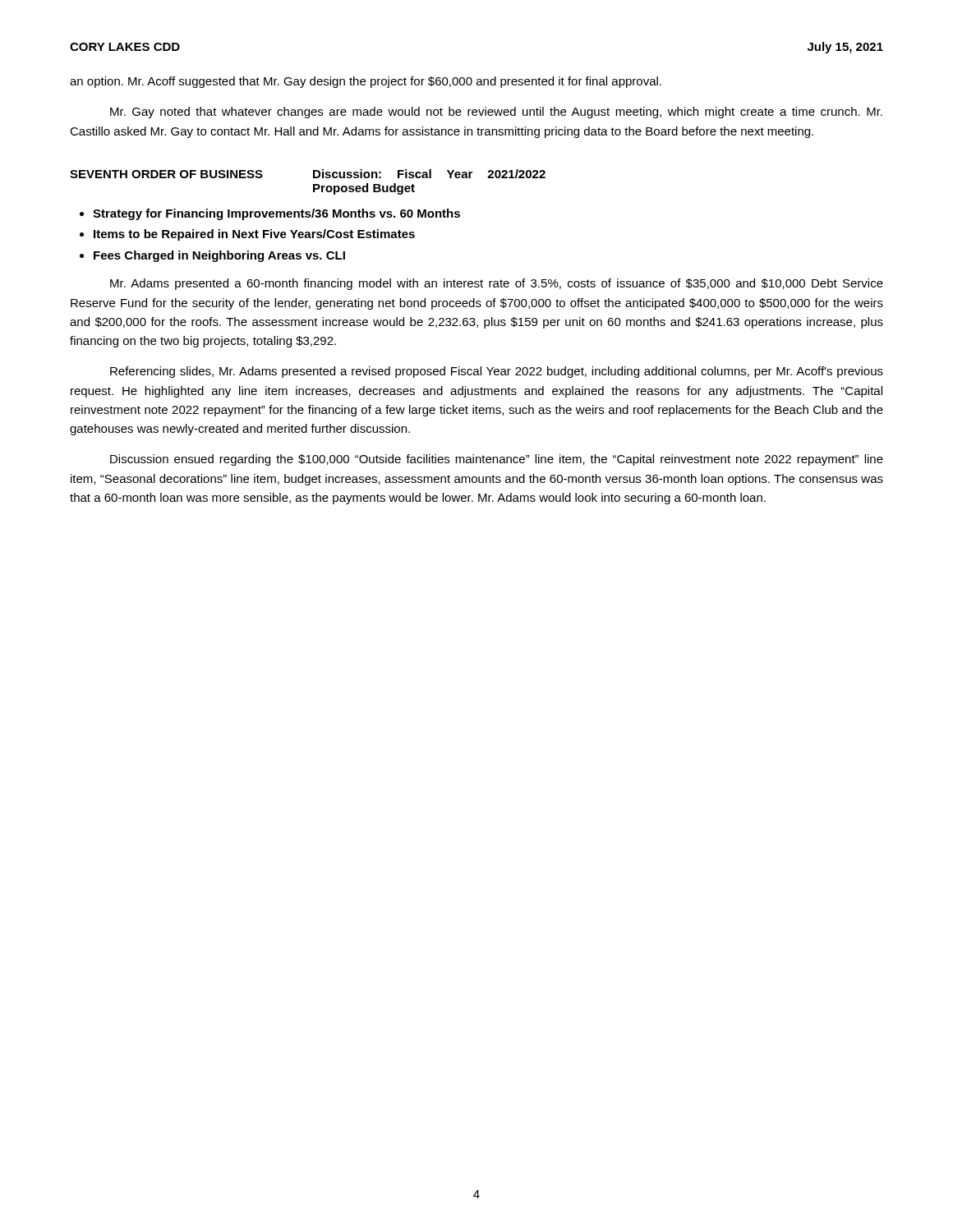The width and height of the screenshot is (953, 1232).
Task: Select the list item that says "Items to be Repaired in"
Action: (x=254, y=234)
